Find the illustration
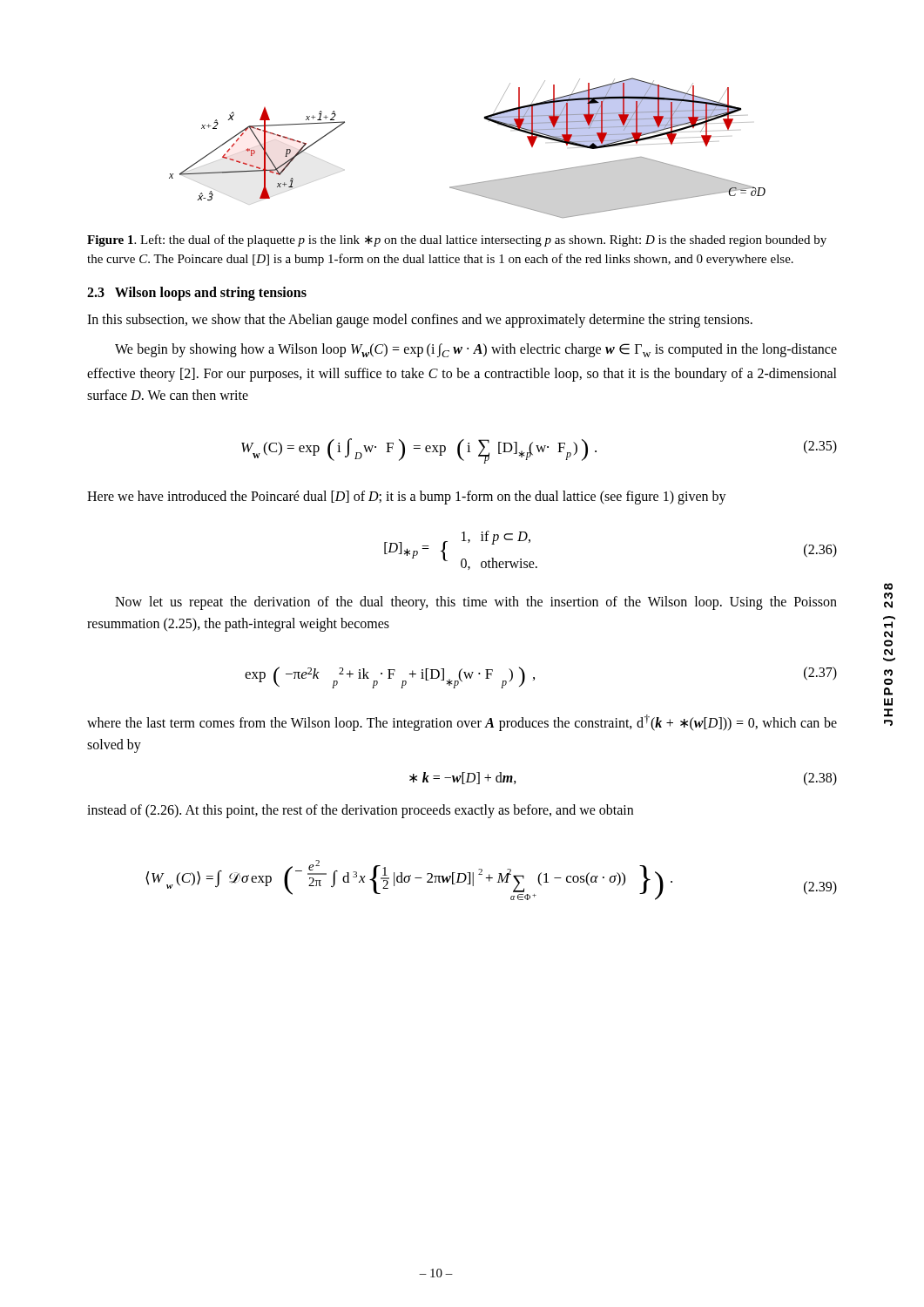Image resolution: width=924 pixels, height=1307 pixels. (462, 129)
